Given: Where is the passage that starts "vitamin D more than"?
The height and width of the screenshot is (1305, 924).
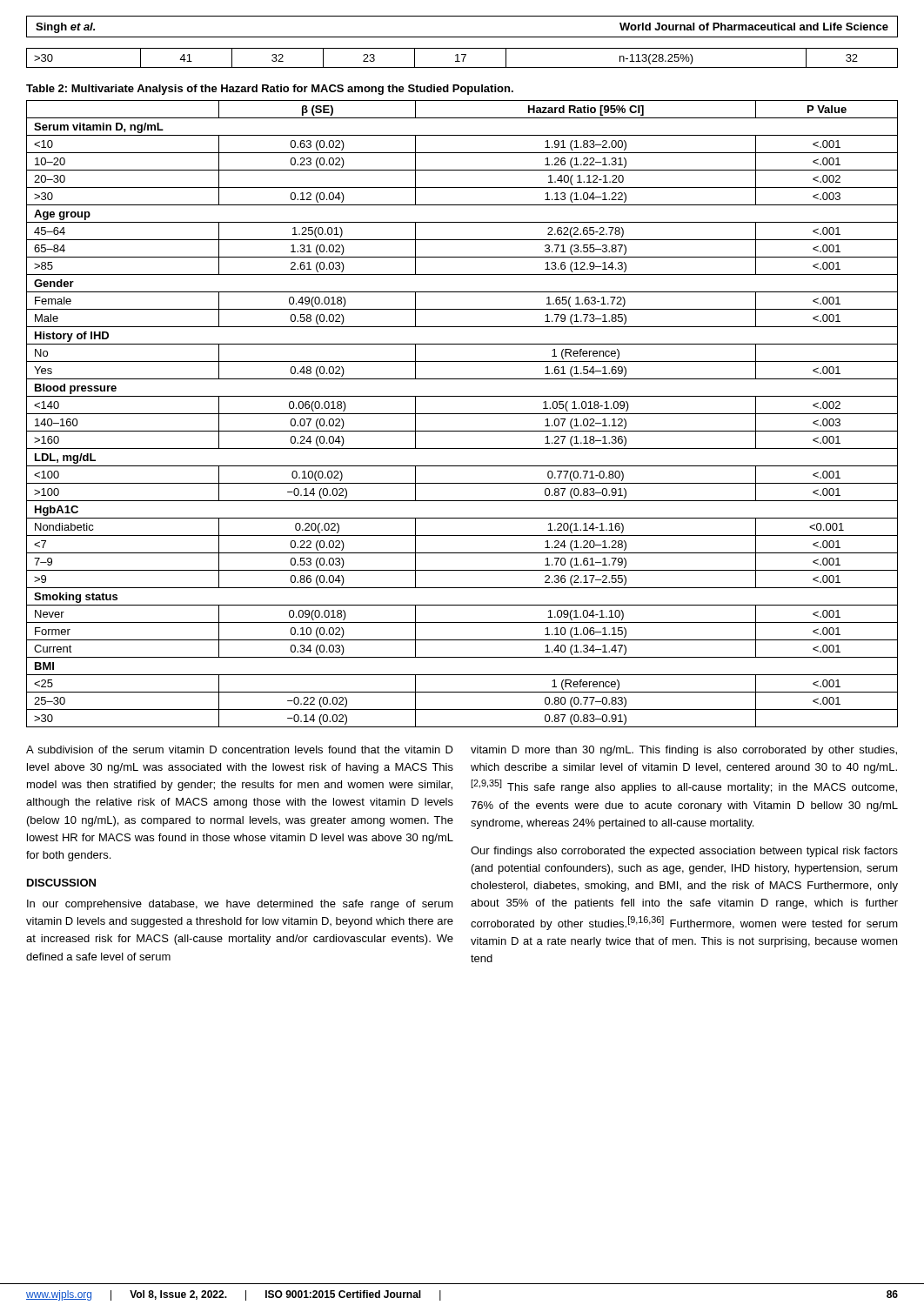Looking at the screenshot, I should pos(684,786).
